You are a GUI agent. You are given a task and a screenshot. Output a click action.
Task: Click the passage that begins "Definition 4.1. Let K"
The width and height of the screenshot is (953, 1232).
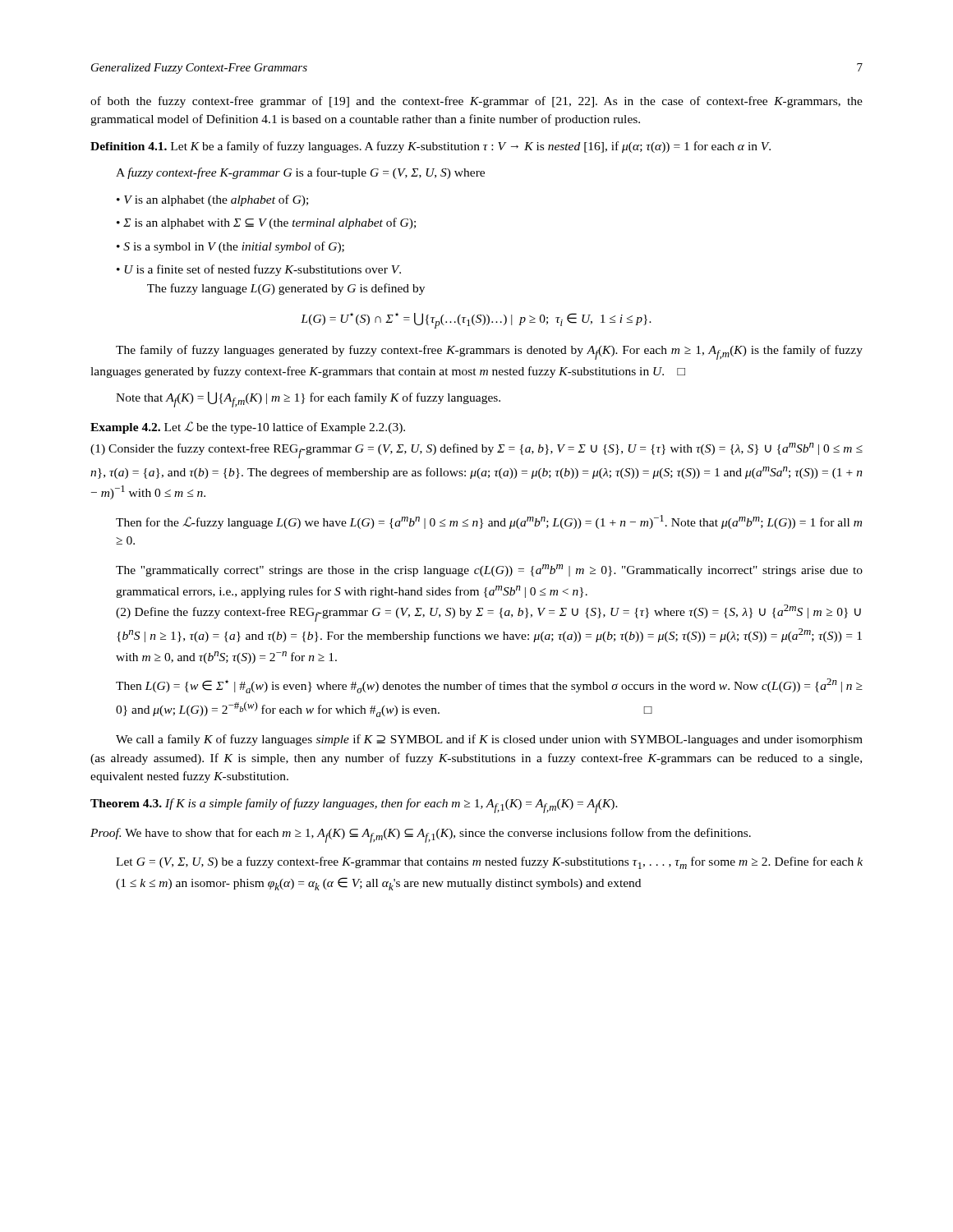tap(476, 159)
